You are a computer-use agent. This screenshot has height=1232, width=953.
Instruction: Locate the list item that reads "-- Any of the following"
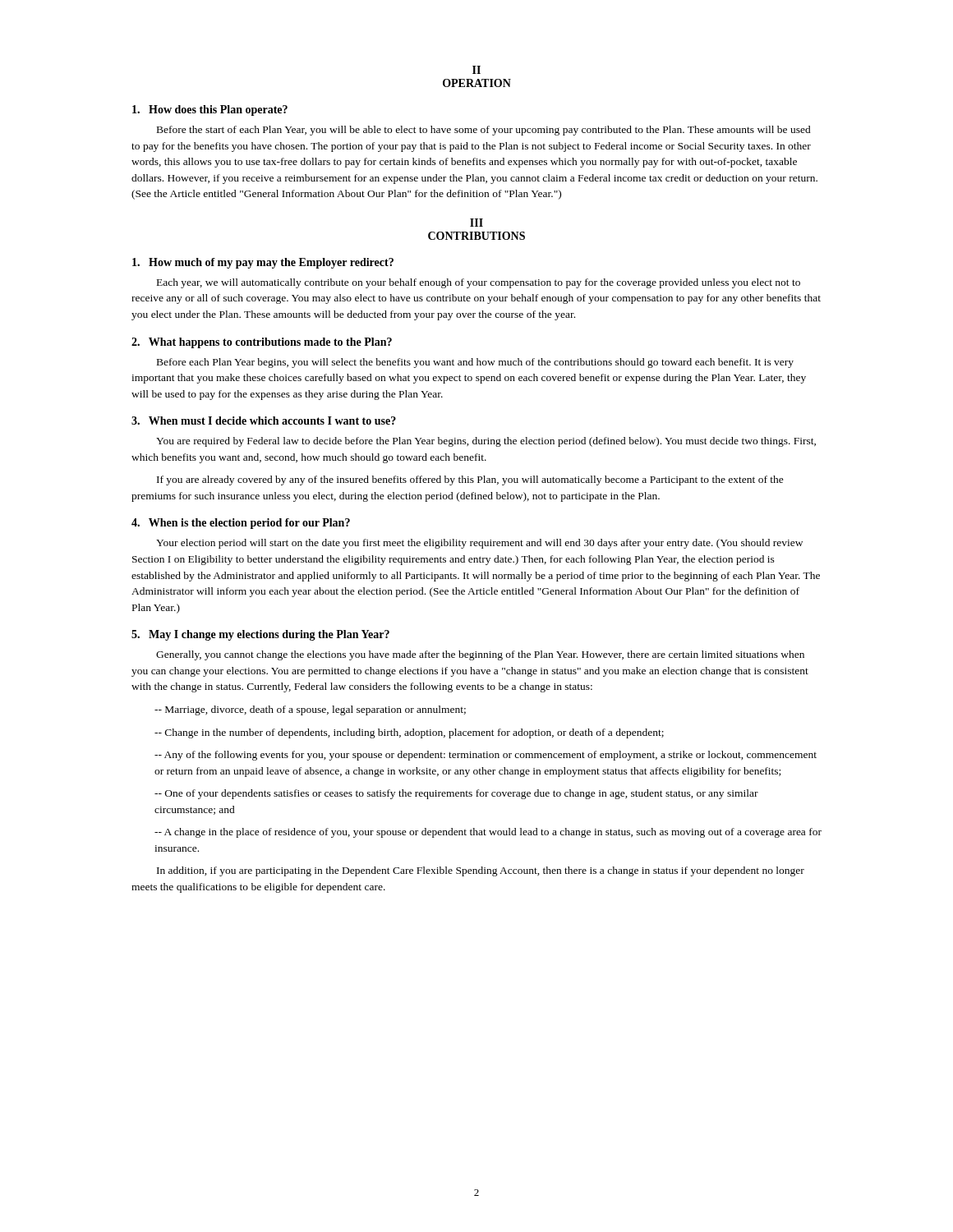[486, 762]
